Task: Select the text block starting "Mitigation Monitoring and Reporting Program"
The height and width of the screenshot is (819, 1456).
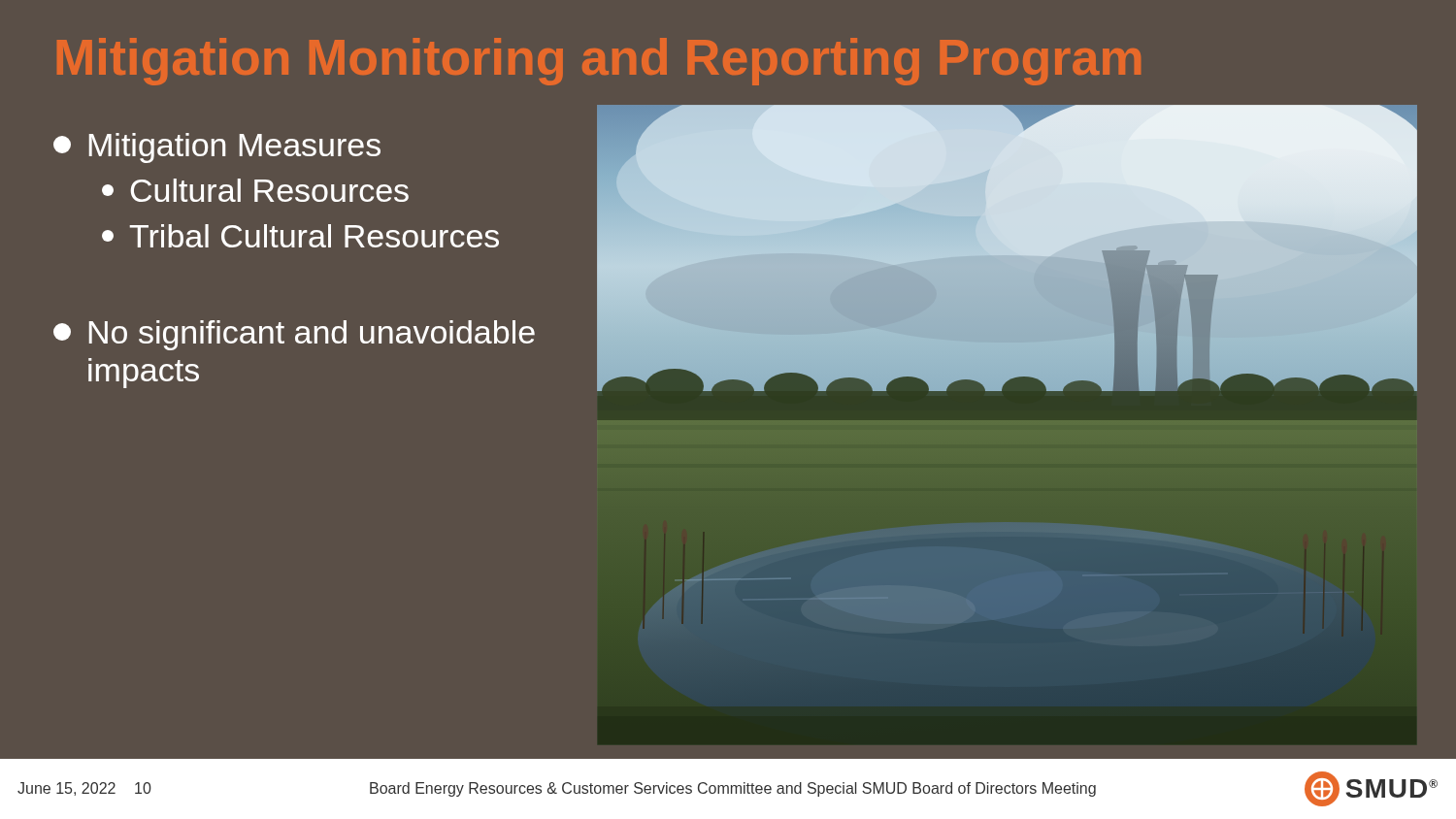Action: (x=599, y=57)
